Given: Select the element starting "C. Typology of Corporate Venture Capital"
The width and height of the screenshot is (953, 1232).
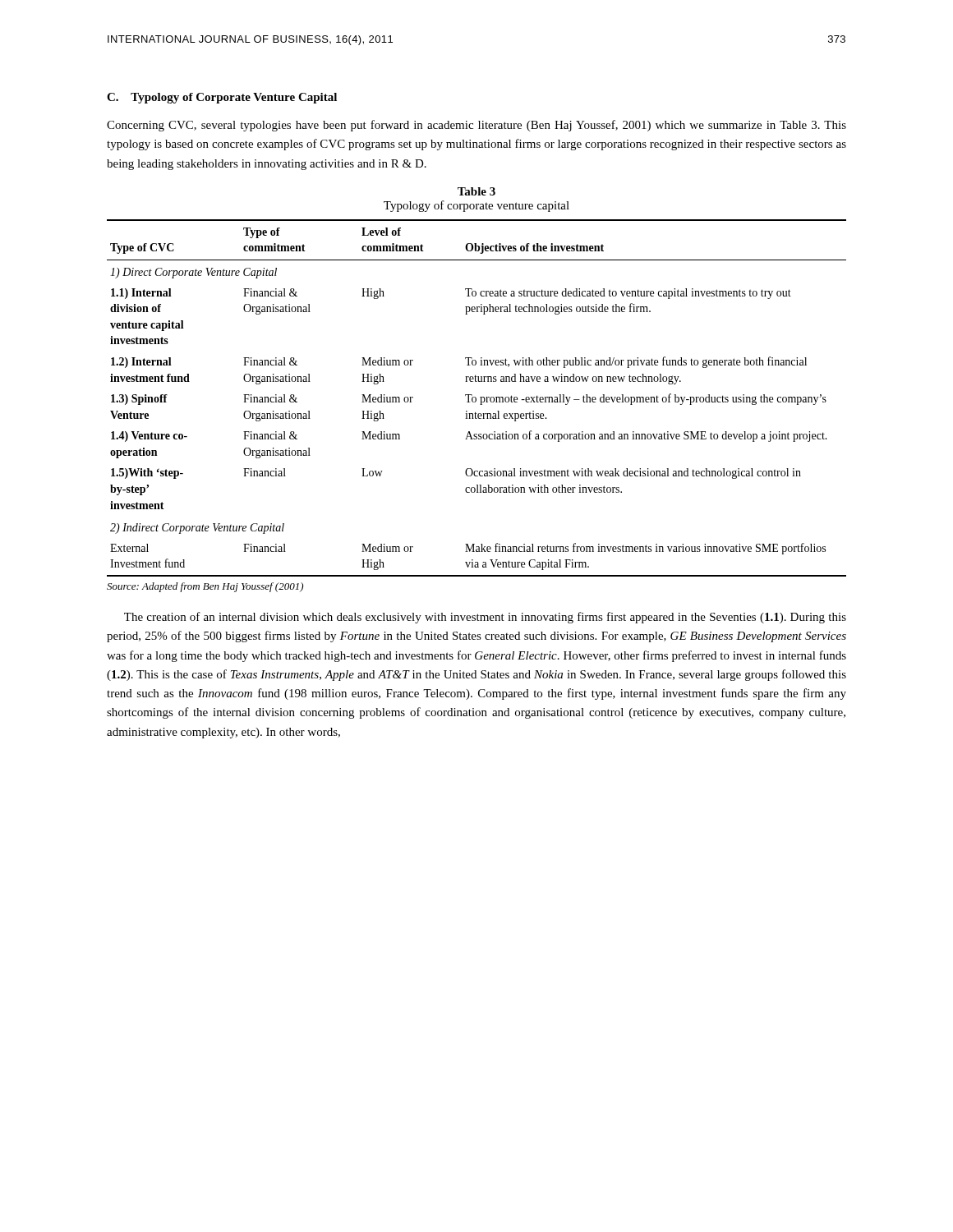Looking at the screenshot, I should coord(222,97).
